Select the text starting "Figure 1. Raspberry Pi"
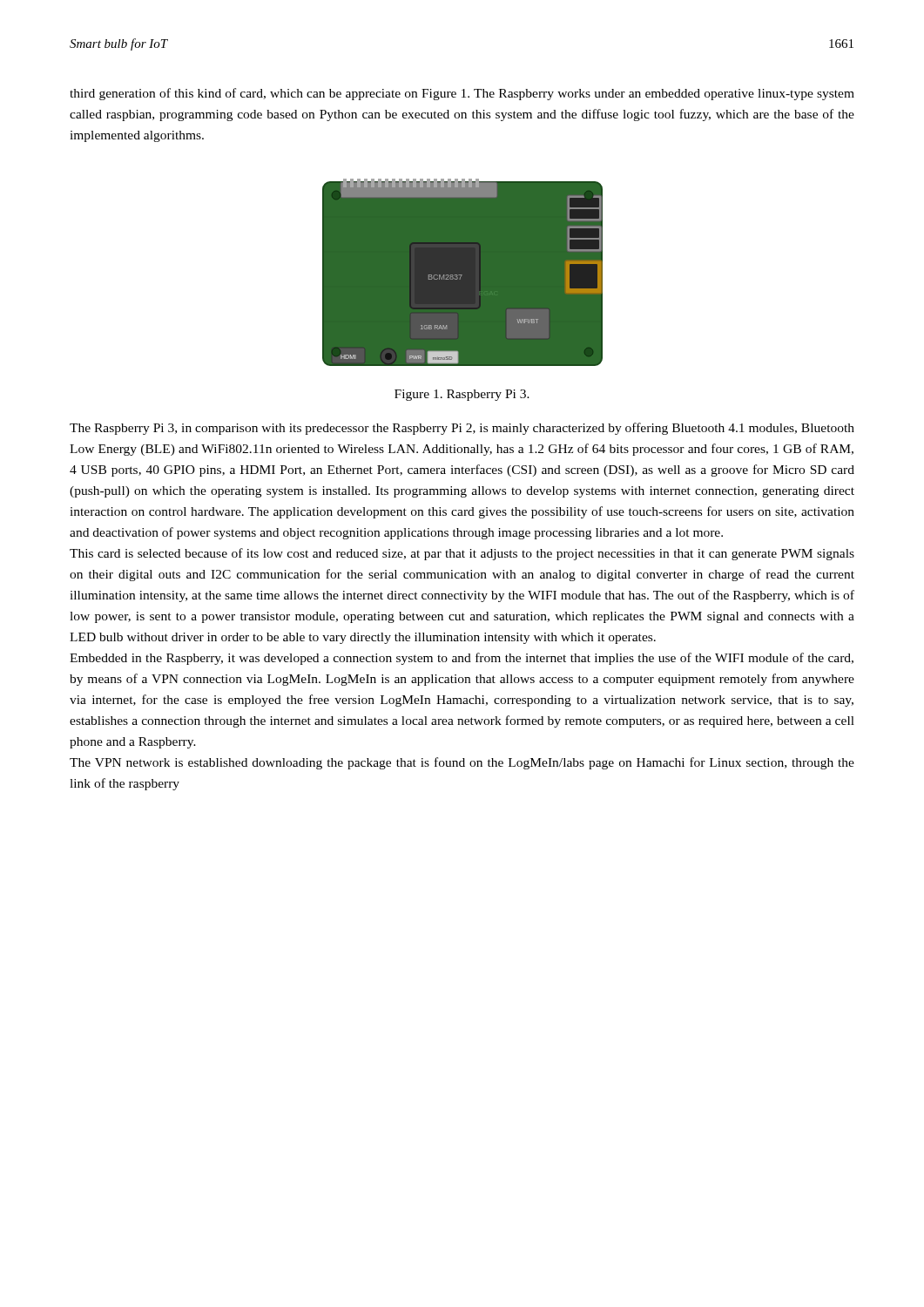 tap(462, 393)
